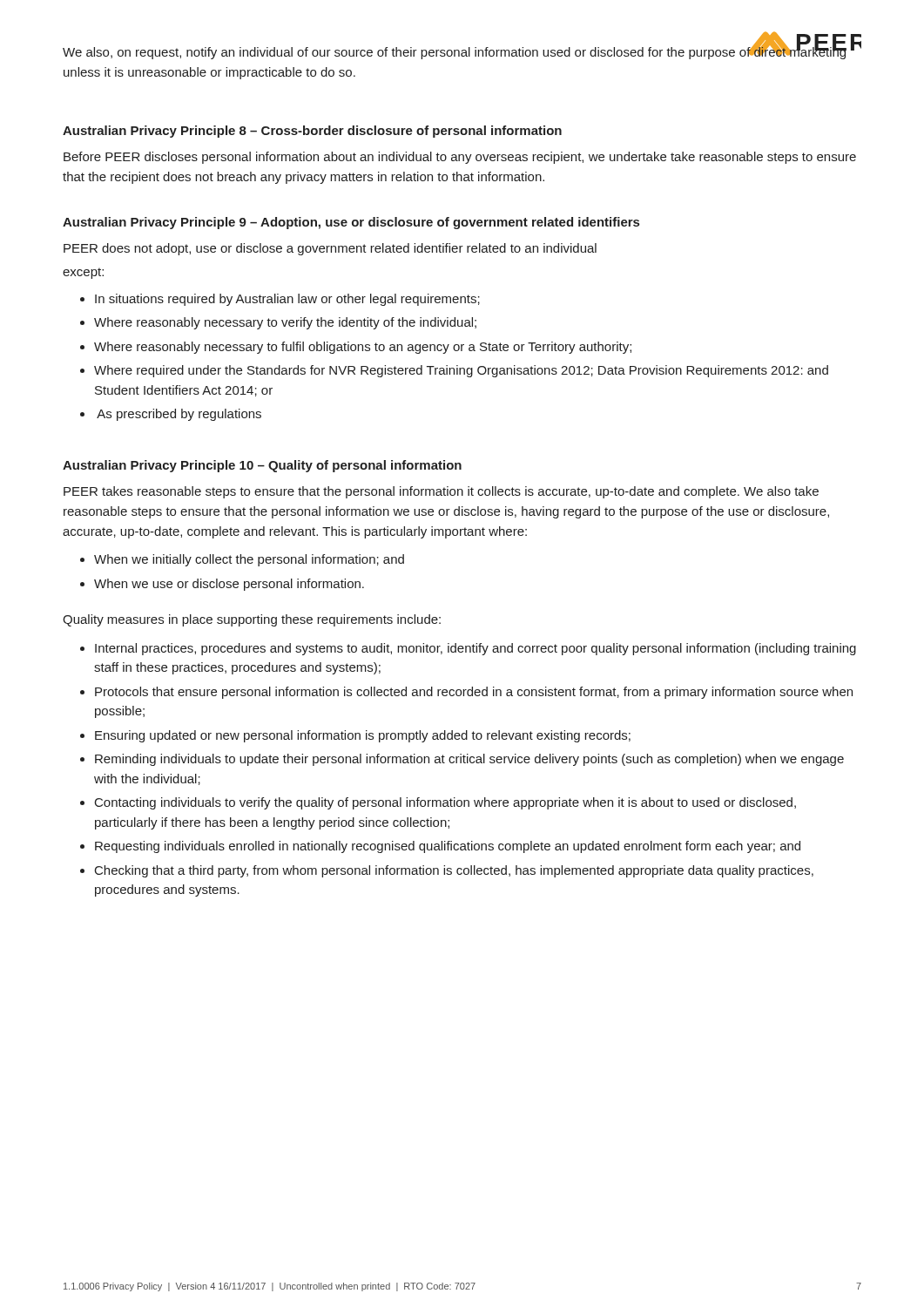
Task: Navigate to the text starting "Protocols that ensure personal information"
Action: click(474, 701)
